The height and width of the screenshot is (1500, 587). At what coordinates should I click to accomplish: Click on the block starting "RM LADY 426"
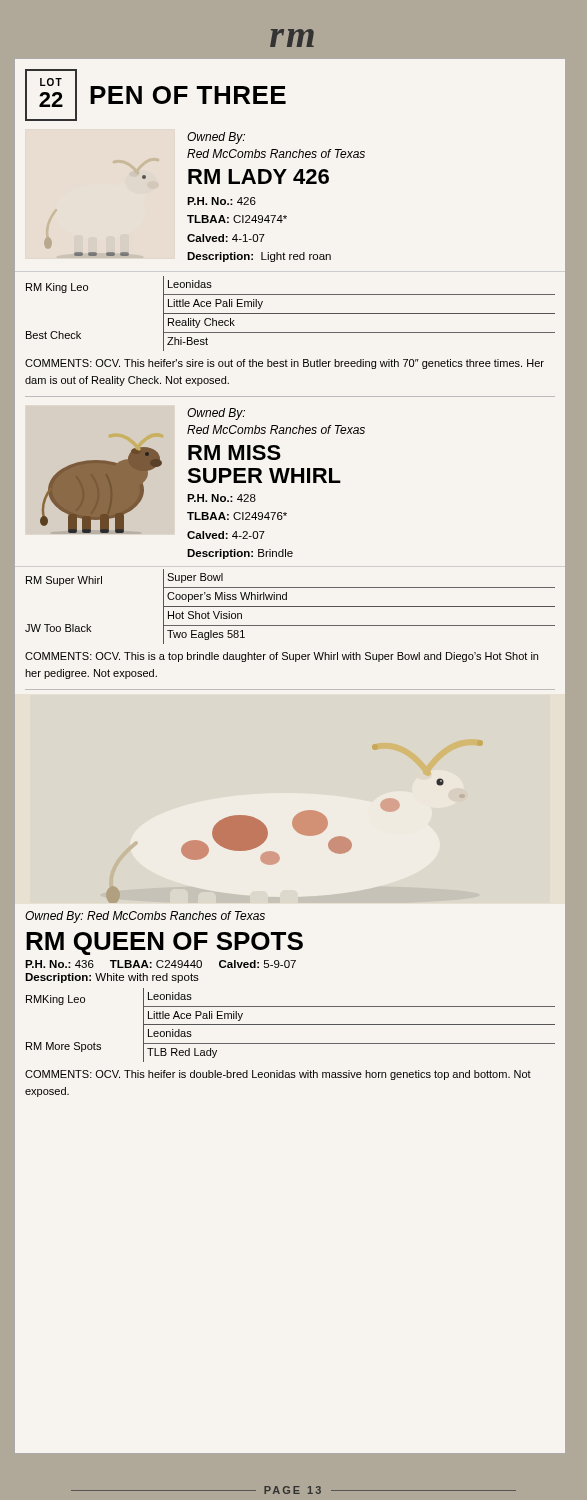(258, 177)
